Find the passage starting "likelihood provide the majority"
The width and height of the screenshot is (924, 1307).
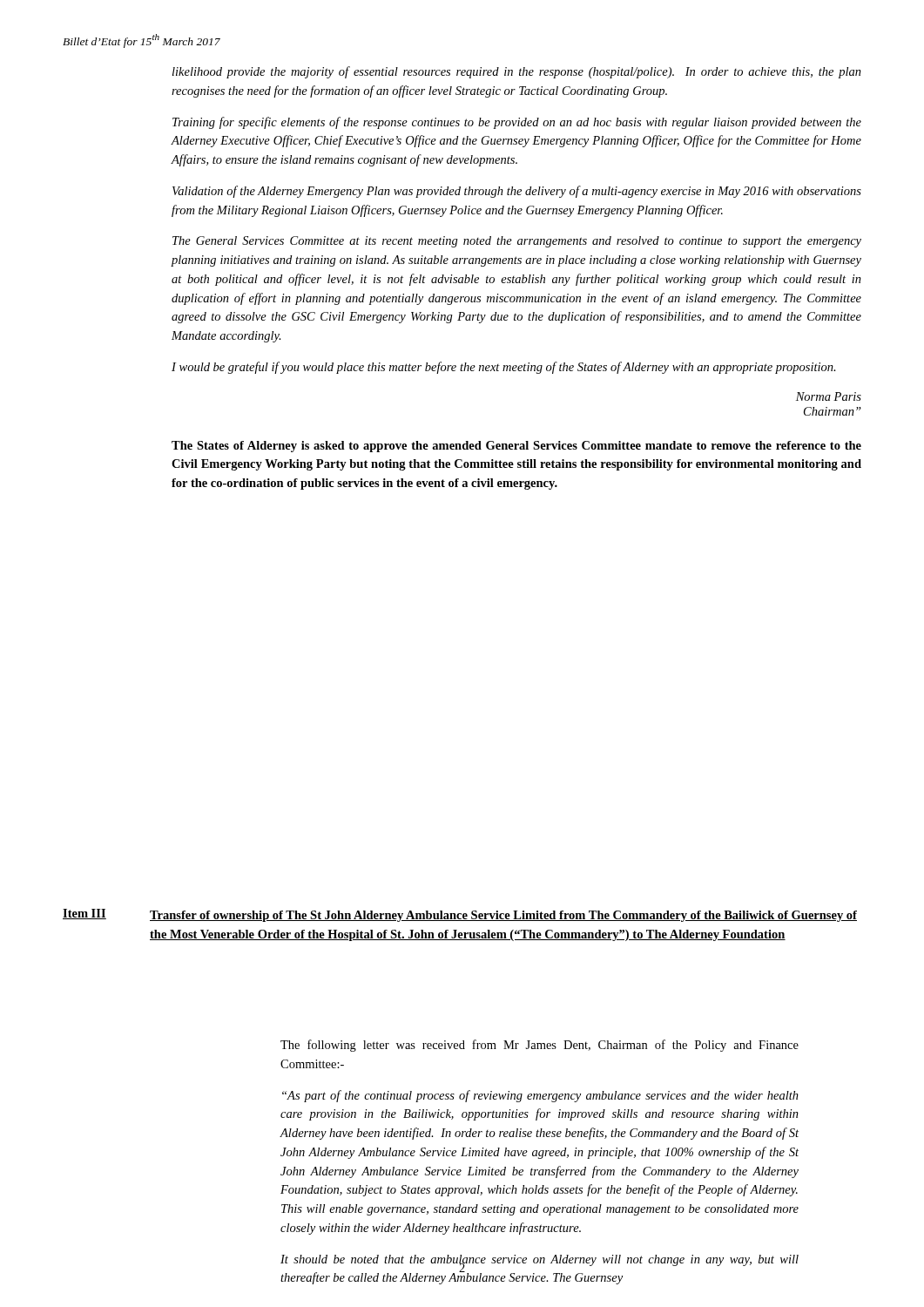tap(516, 81)
